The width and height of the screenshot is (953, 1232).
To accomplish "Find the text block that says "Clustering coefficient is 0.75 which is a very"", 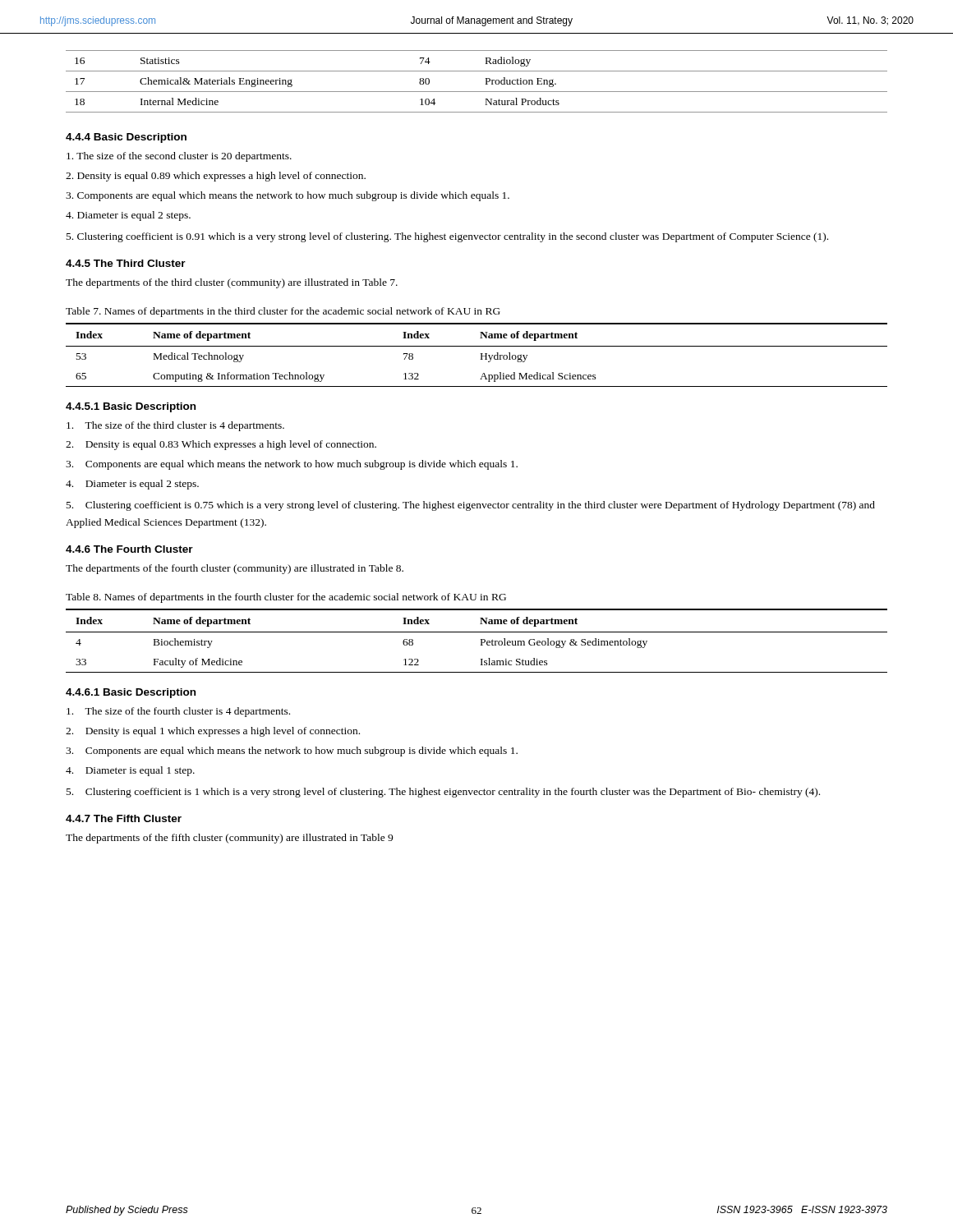I will [470, 513].
